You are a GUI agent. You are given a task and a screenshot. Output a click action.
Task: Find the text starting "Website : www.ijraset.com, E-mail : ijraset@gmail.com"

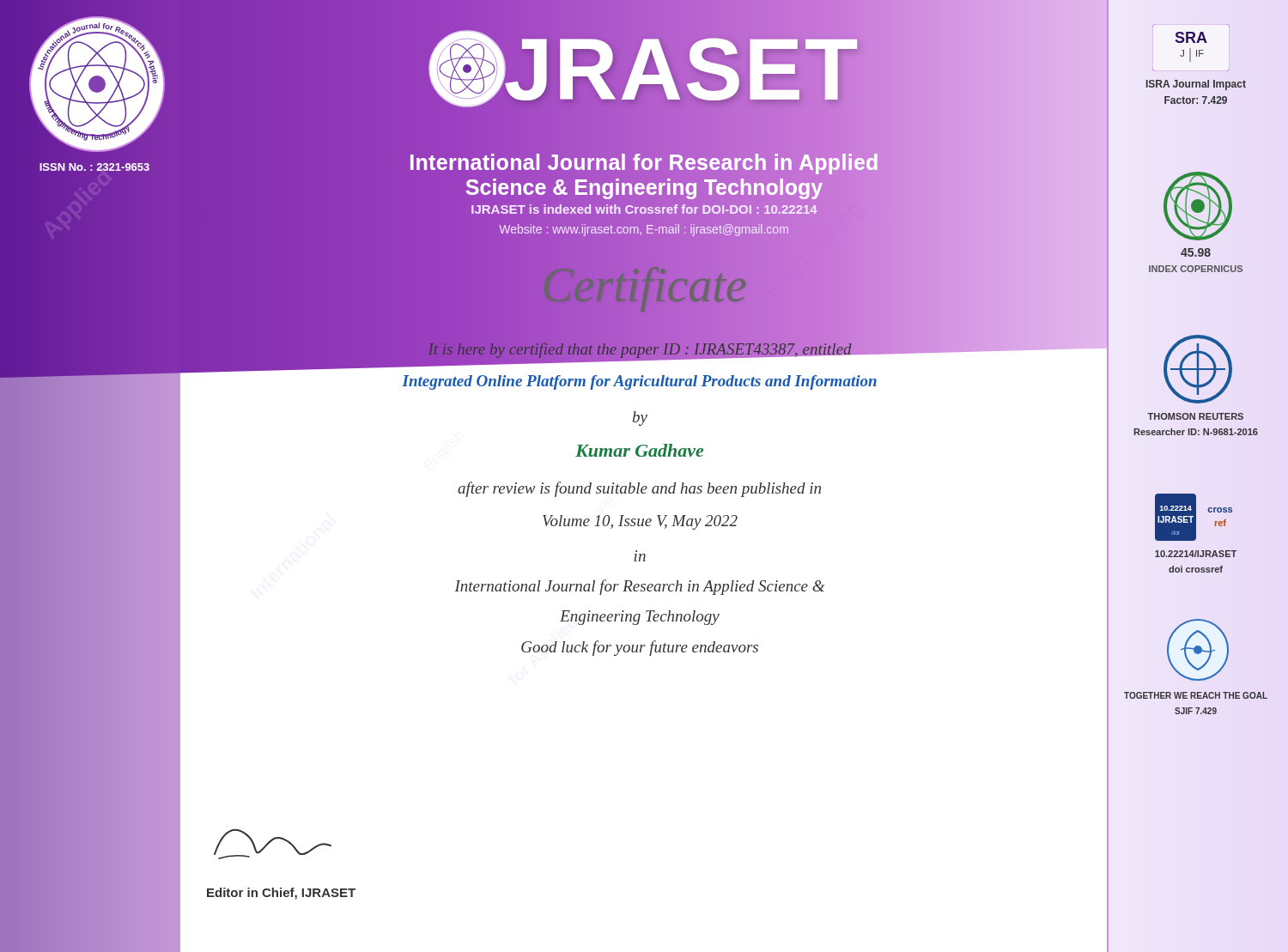pyautogui.click(x=644, y=229)
